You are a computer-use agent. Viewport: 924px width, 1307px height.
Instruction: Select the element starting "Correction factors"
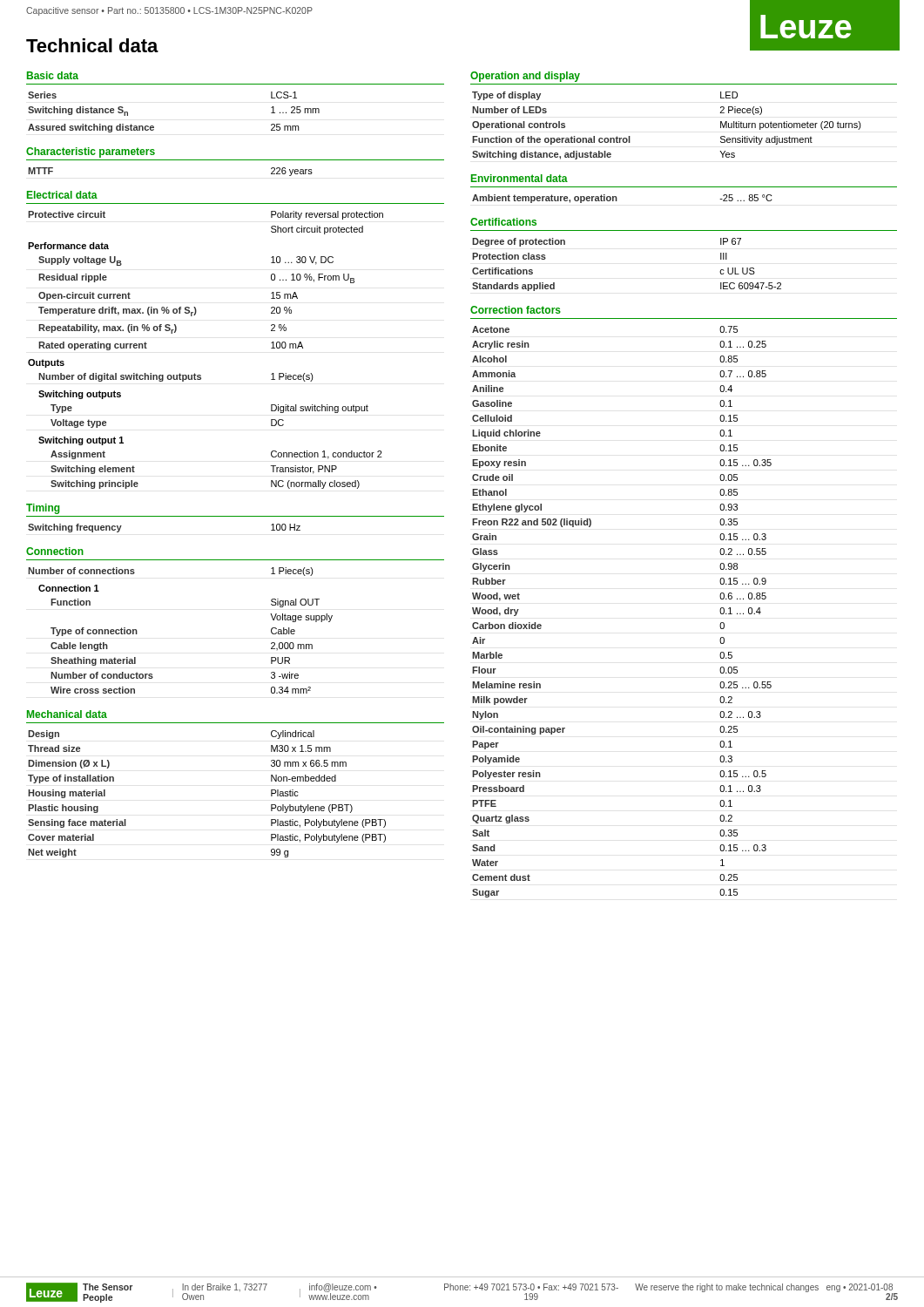point(516,310)
